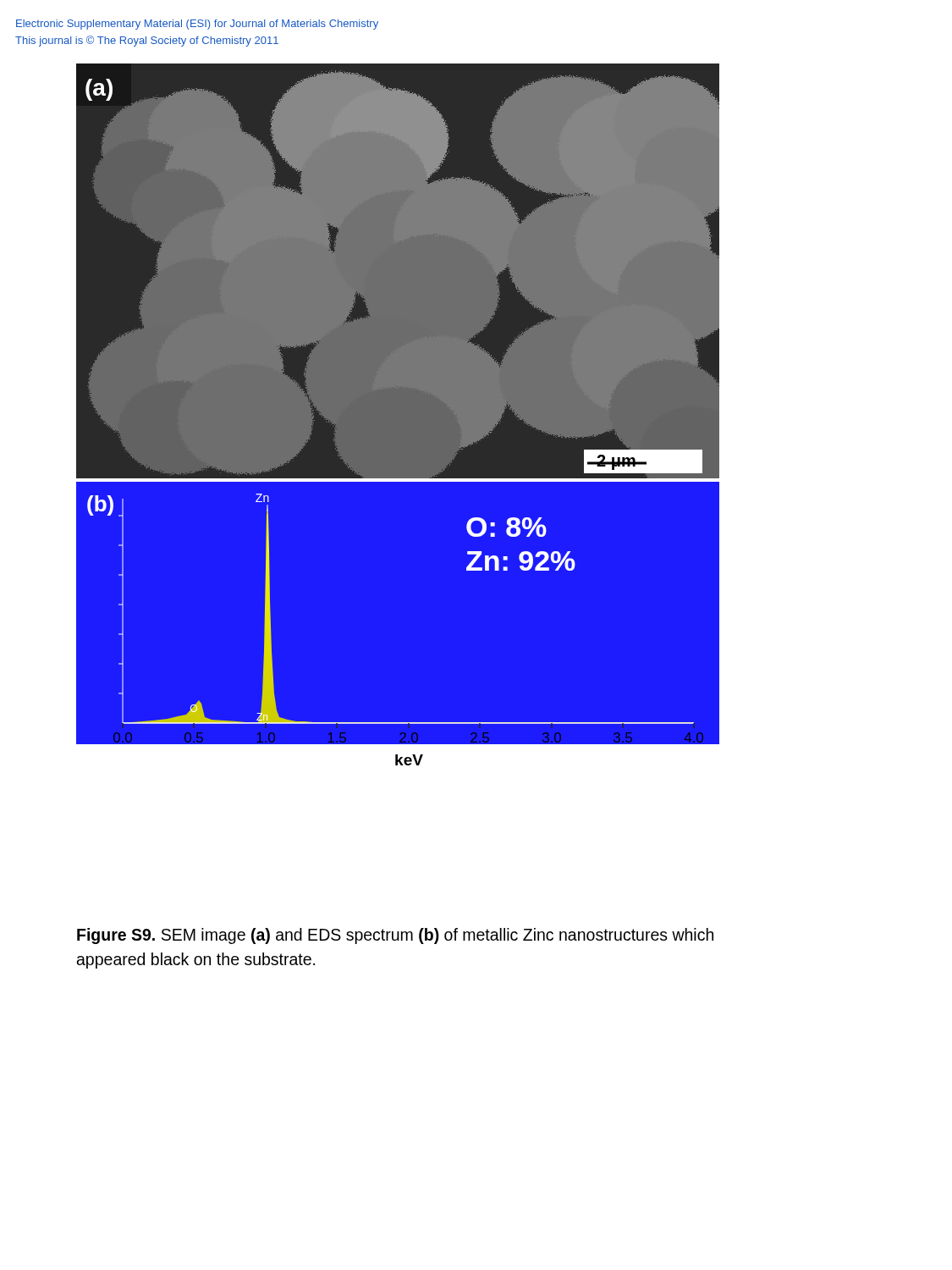The height and width of the screenshot is (1270, 952).
Task: Click on the photo
Action: point(400,427)
